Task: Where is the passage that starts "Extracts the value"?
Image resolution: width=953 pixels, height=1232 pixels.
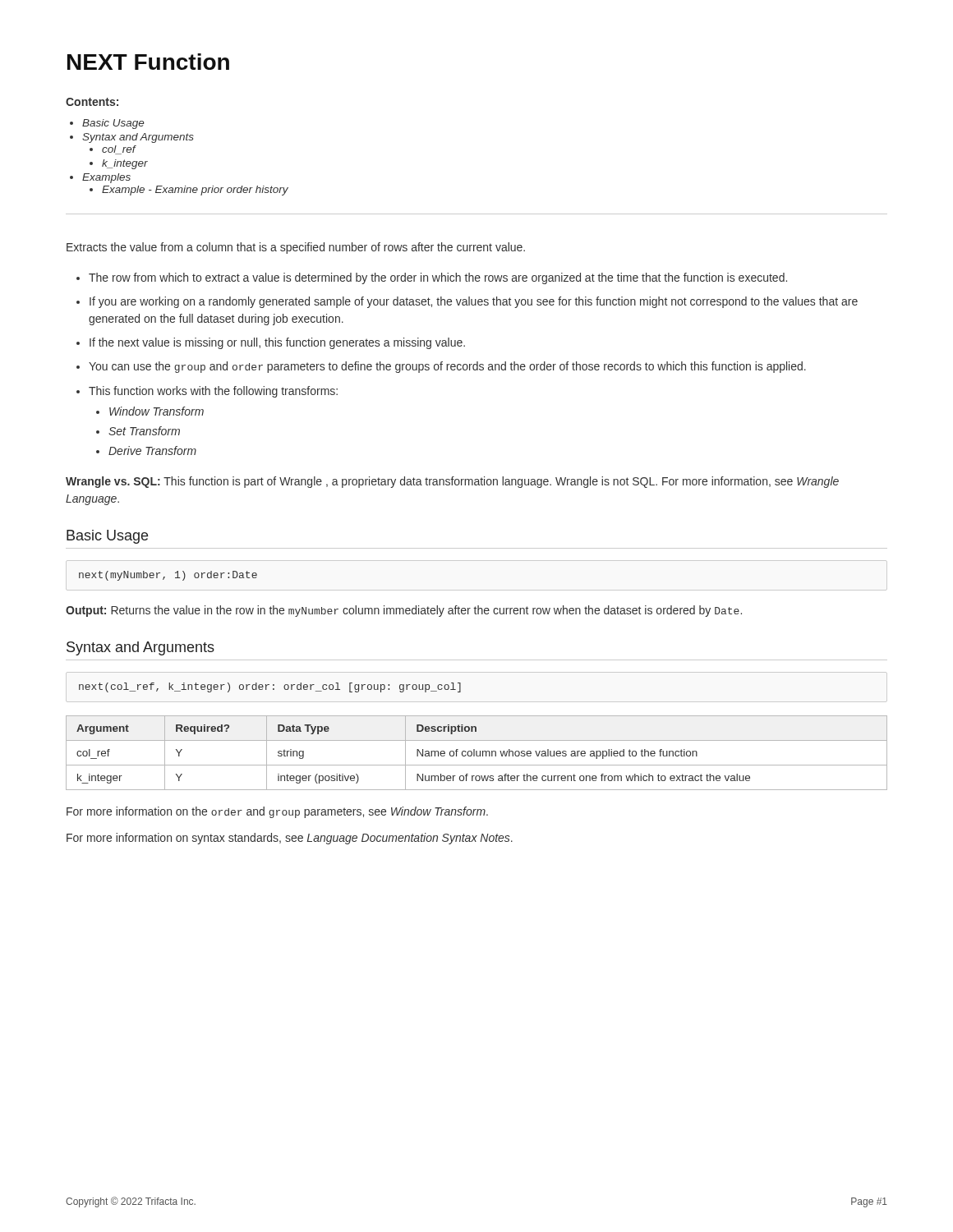Action: [x=296, y=247]
